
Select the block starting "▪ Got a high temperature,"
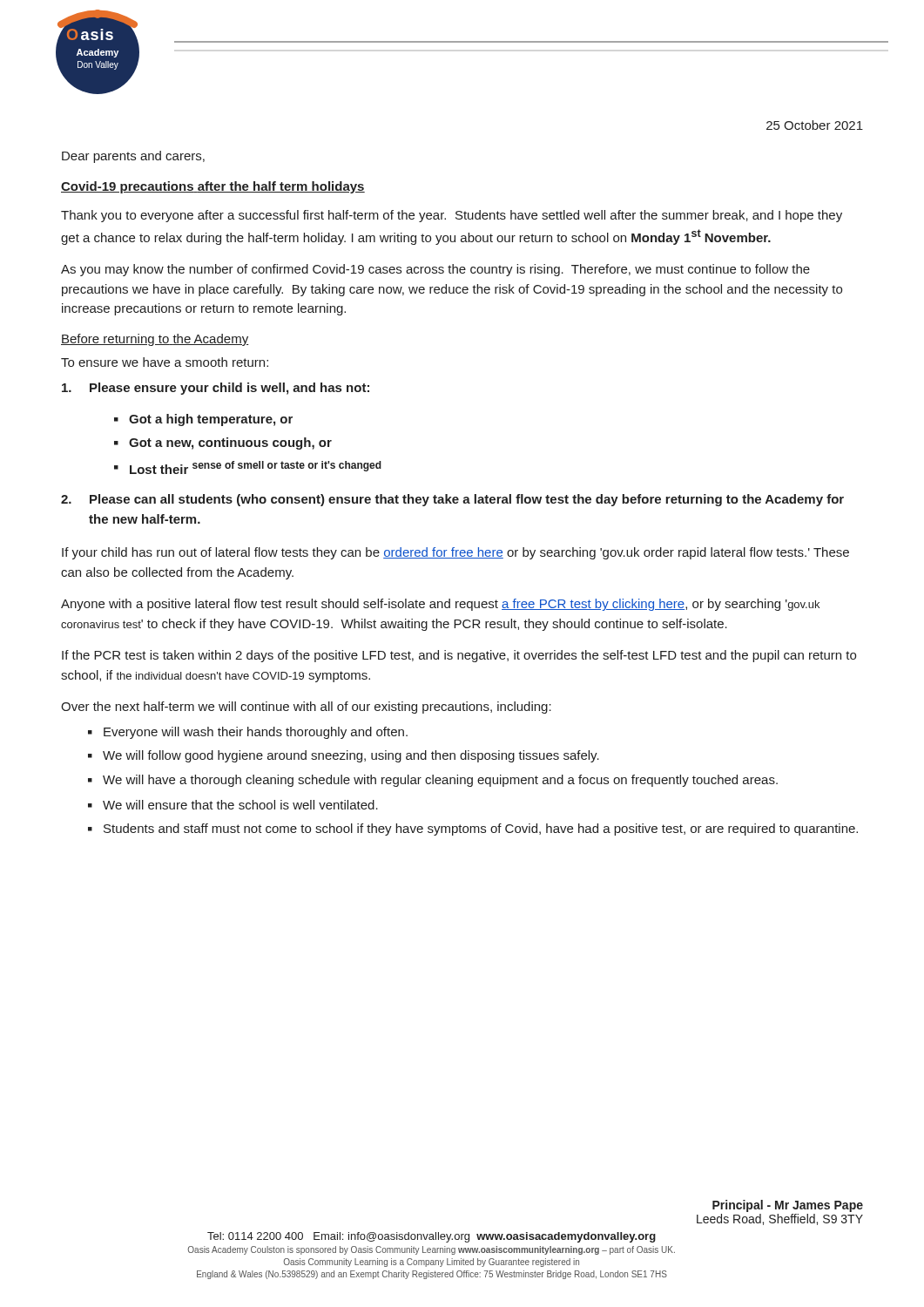tap(203, 420)
